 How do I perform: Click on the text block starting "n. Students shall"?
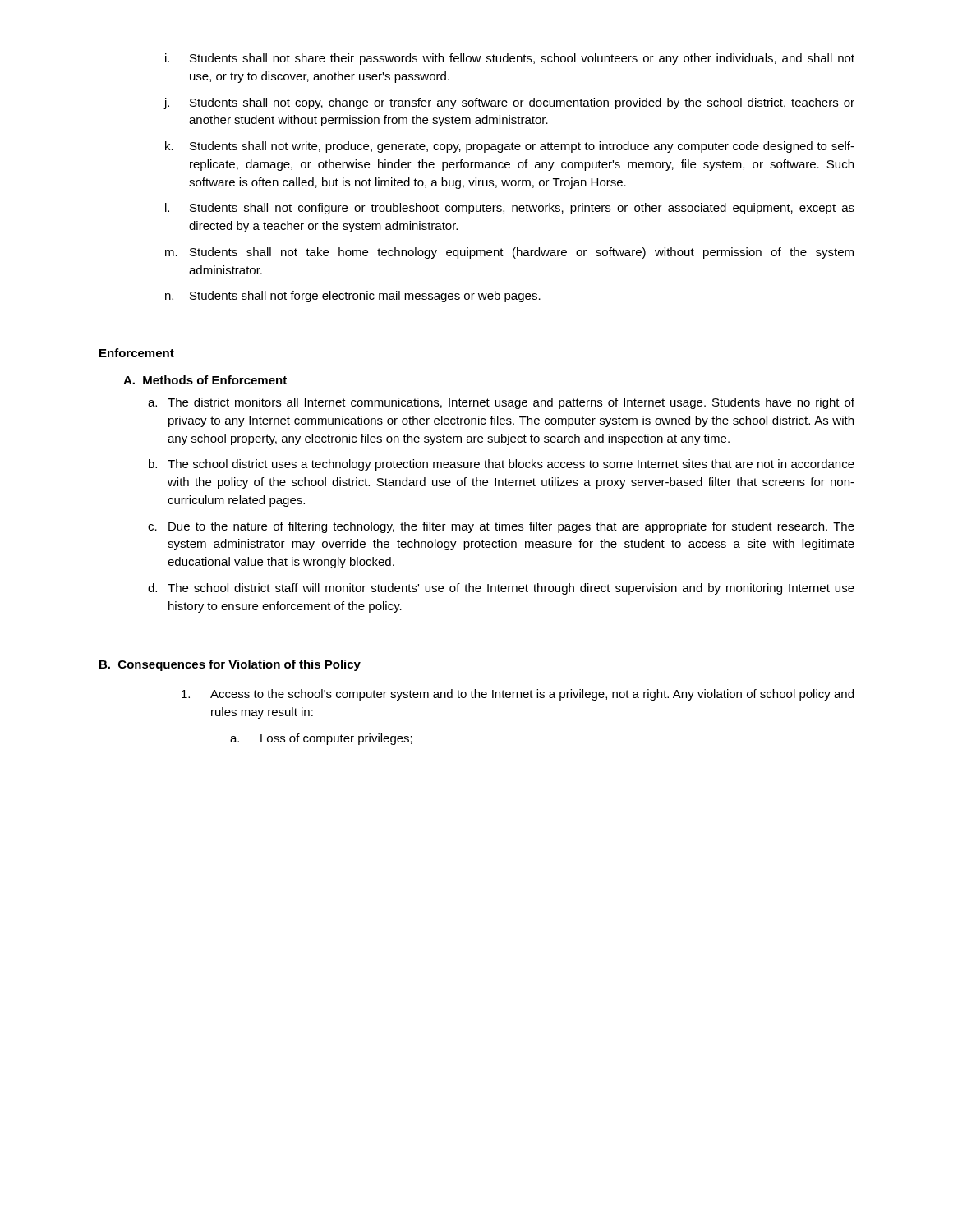pos(509,296)
